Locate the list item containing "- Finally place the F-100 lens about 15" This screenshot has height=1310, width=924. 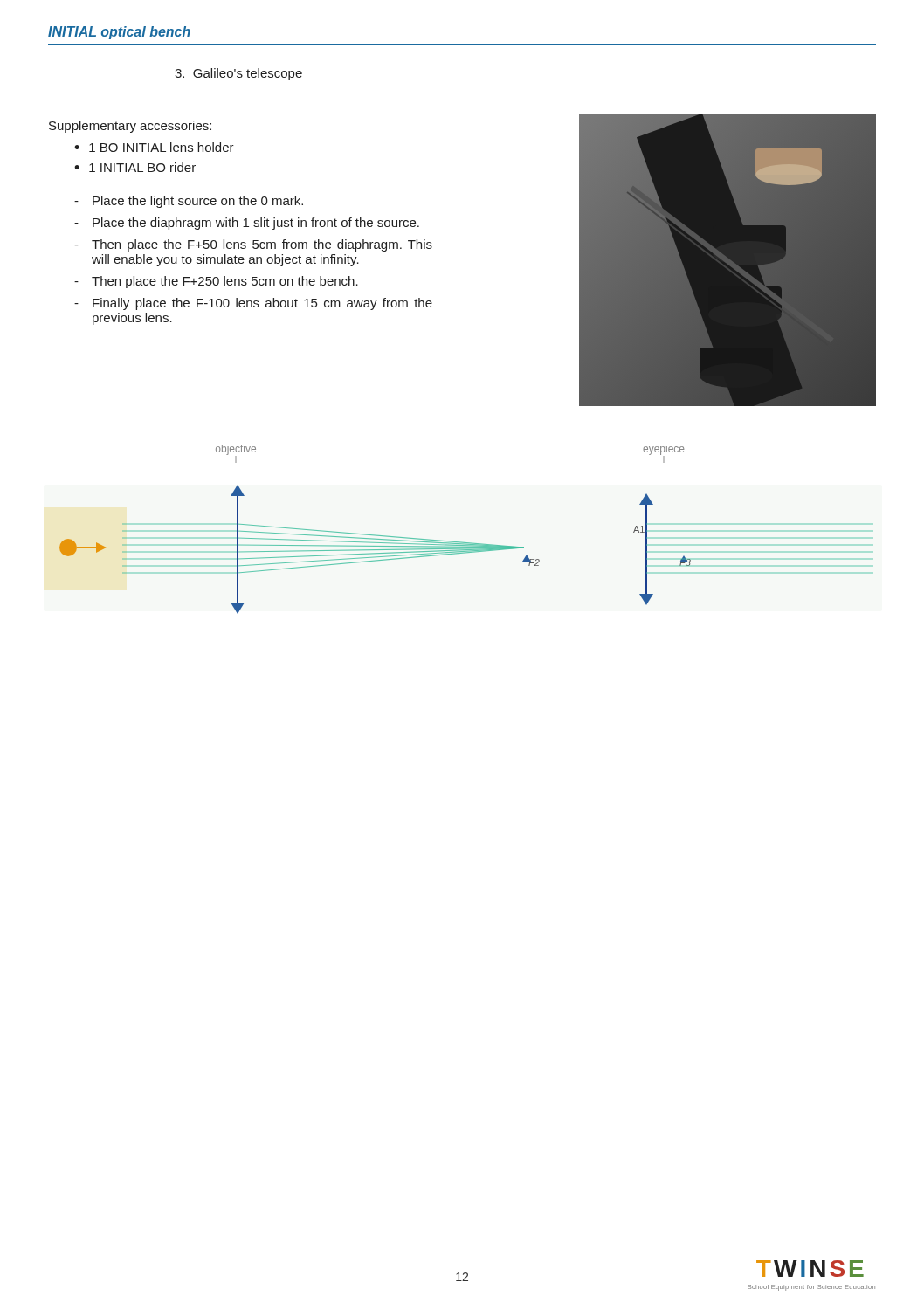coord(253,310)
